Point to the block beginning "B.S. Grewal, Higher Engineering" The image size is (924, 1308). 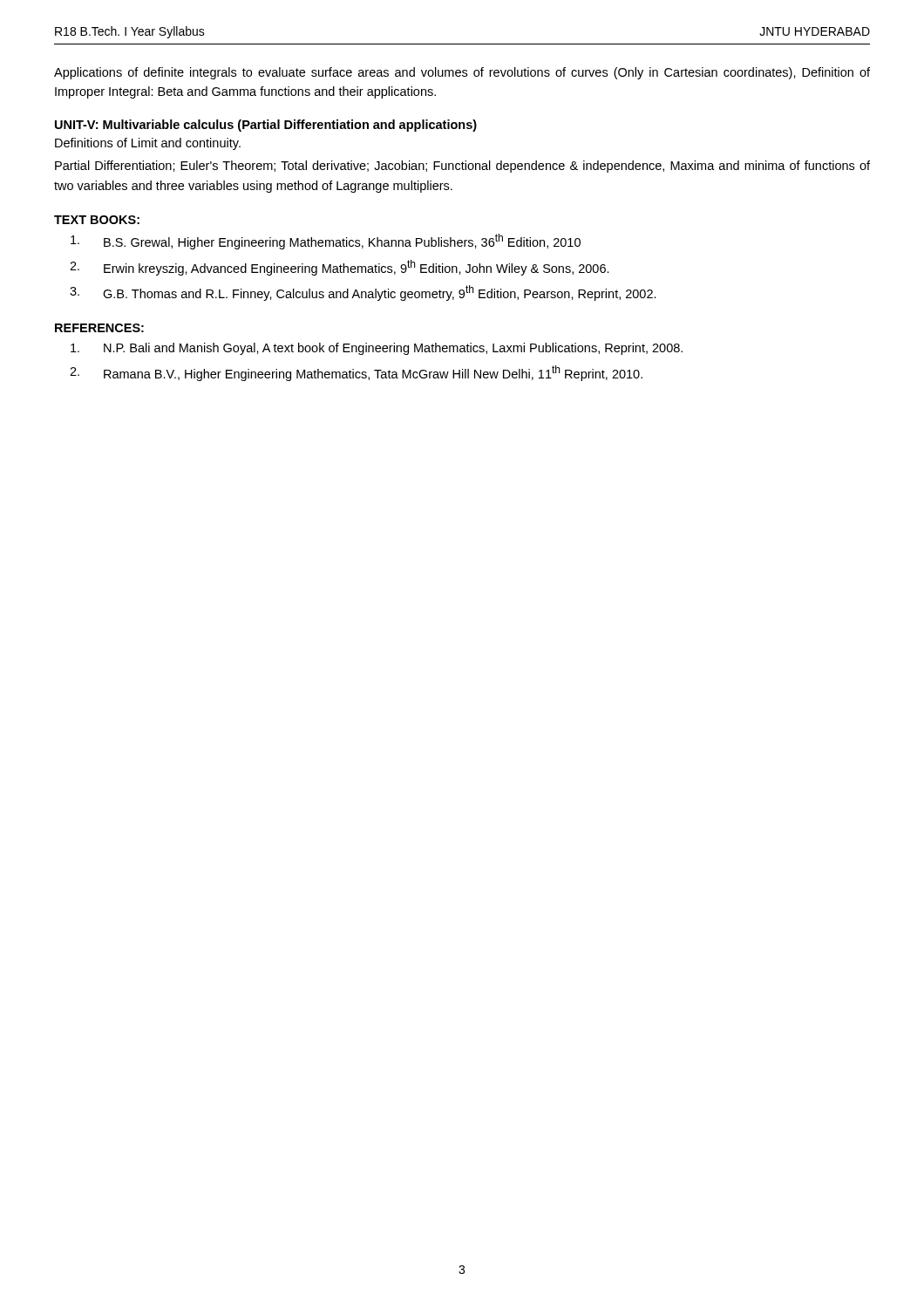(x=462, y=242)
